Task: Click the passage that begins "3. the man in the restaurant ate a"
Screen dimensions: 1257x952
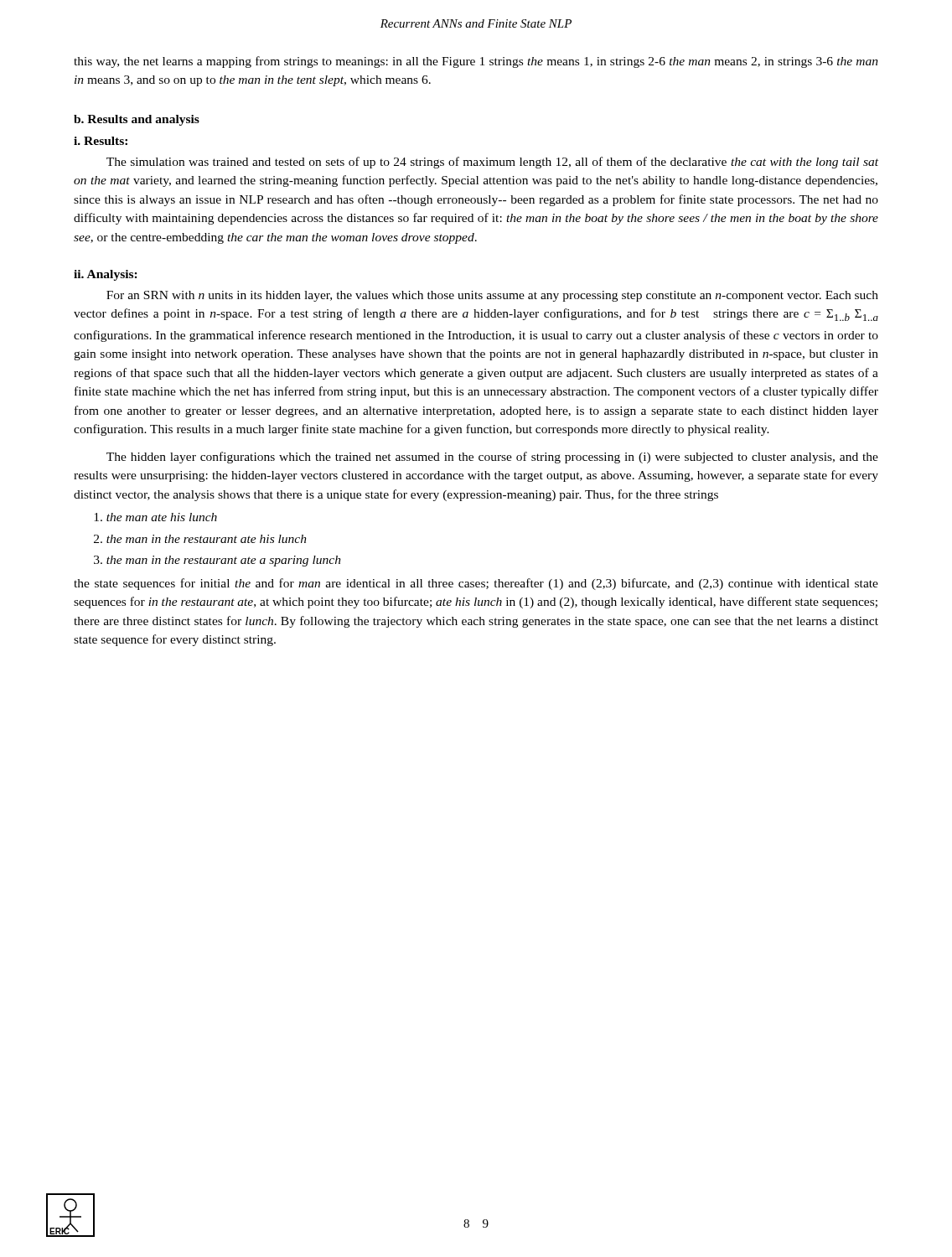Action: 217,559
